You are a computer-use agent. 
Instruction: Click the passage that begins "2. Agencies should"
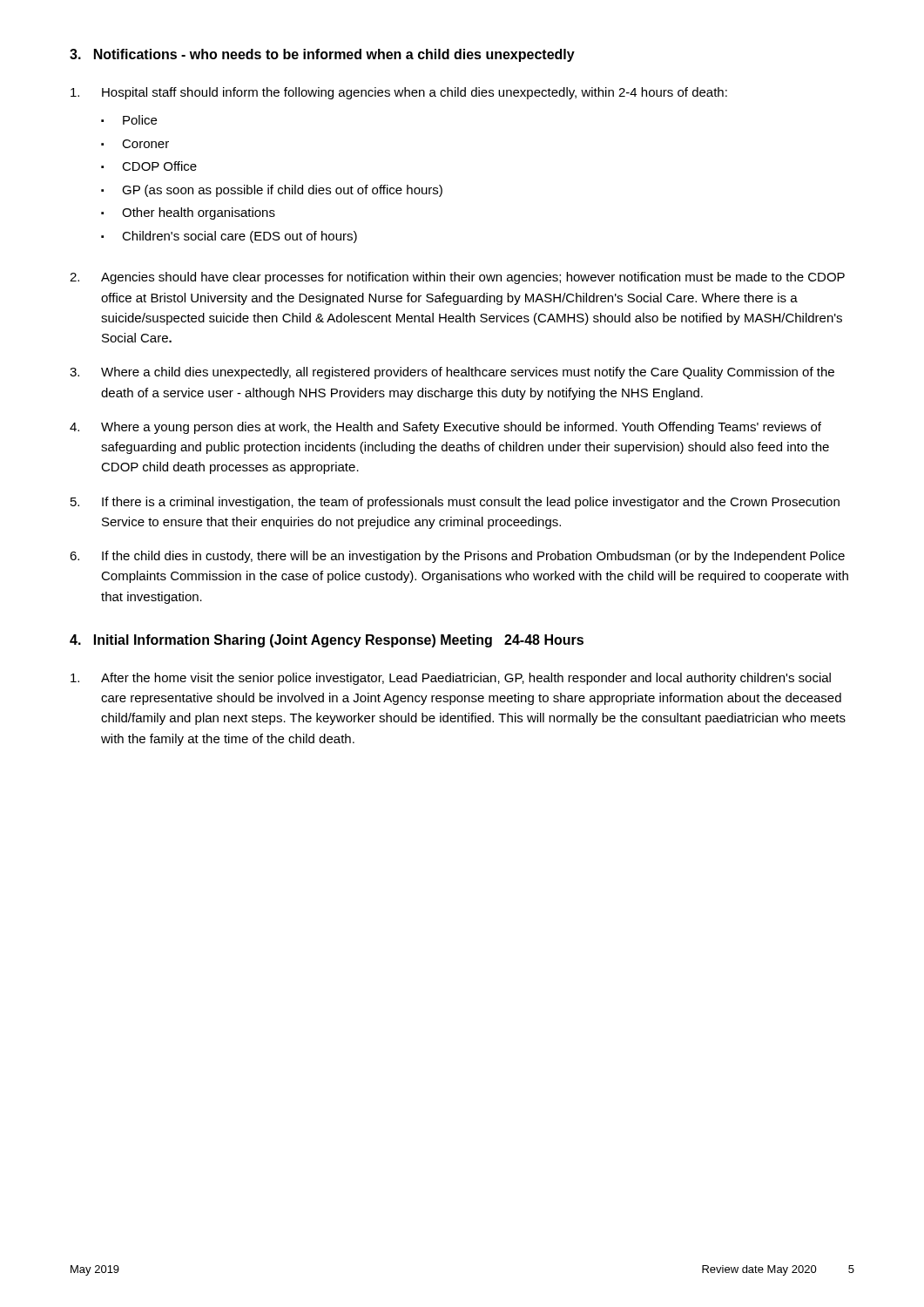pyautogui.click(x=462, y=307)
